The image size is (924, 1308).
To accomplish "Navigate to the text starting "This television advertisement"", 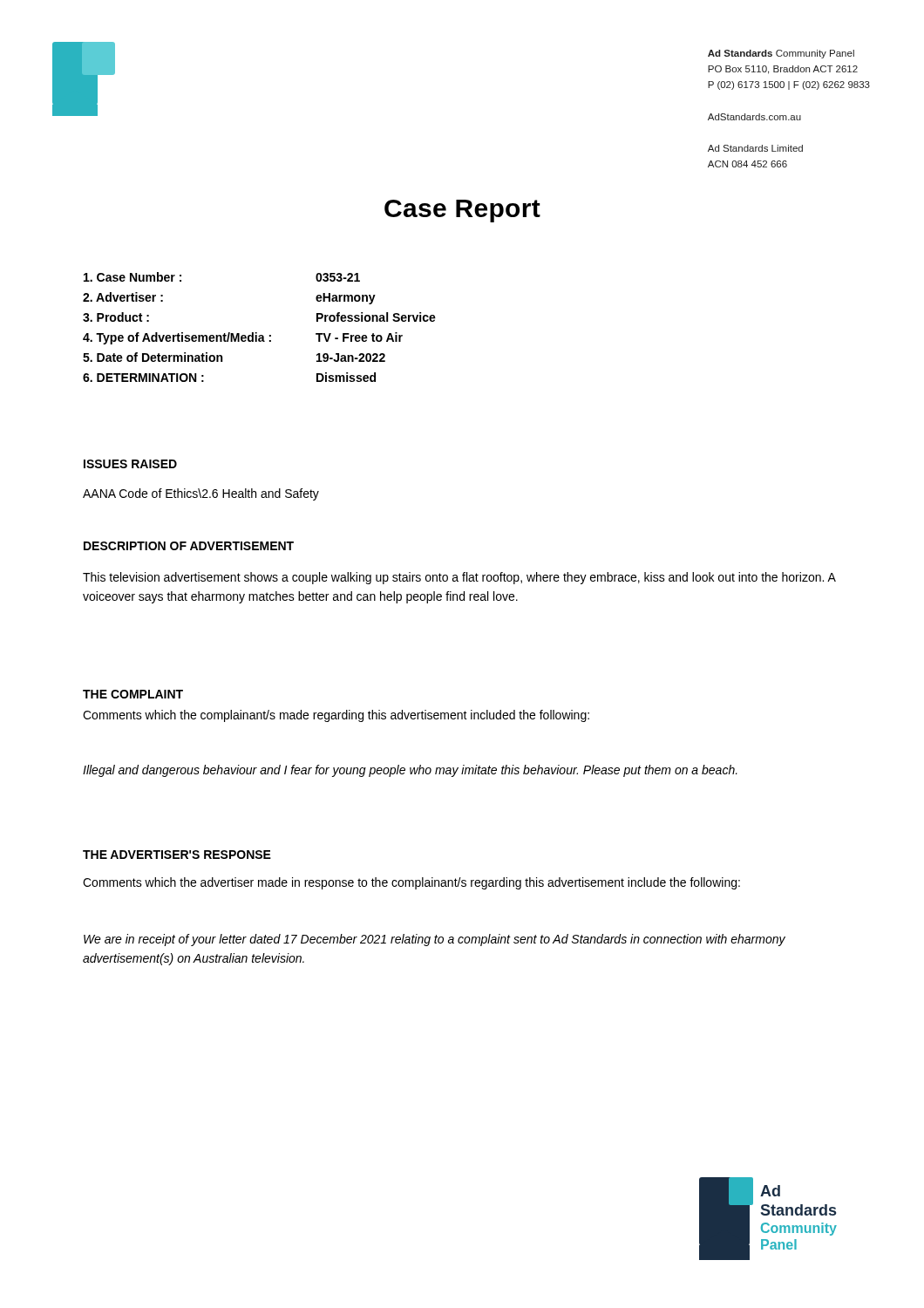I will pyautogui.click(x=459, y=587).
